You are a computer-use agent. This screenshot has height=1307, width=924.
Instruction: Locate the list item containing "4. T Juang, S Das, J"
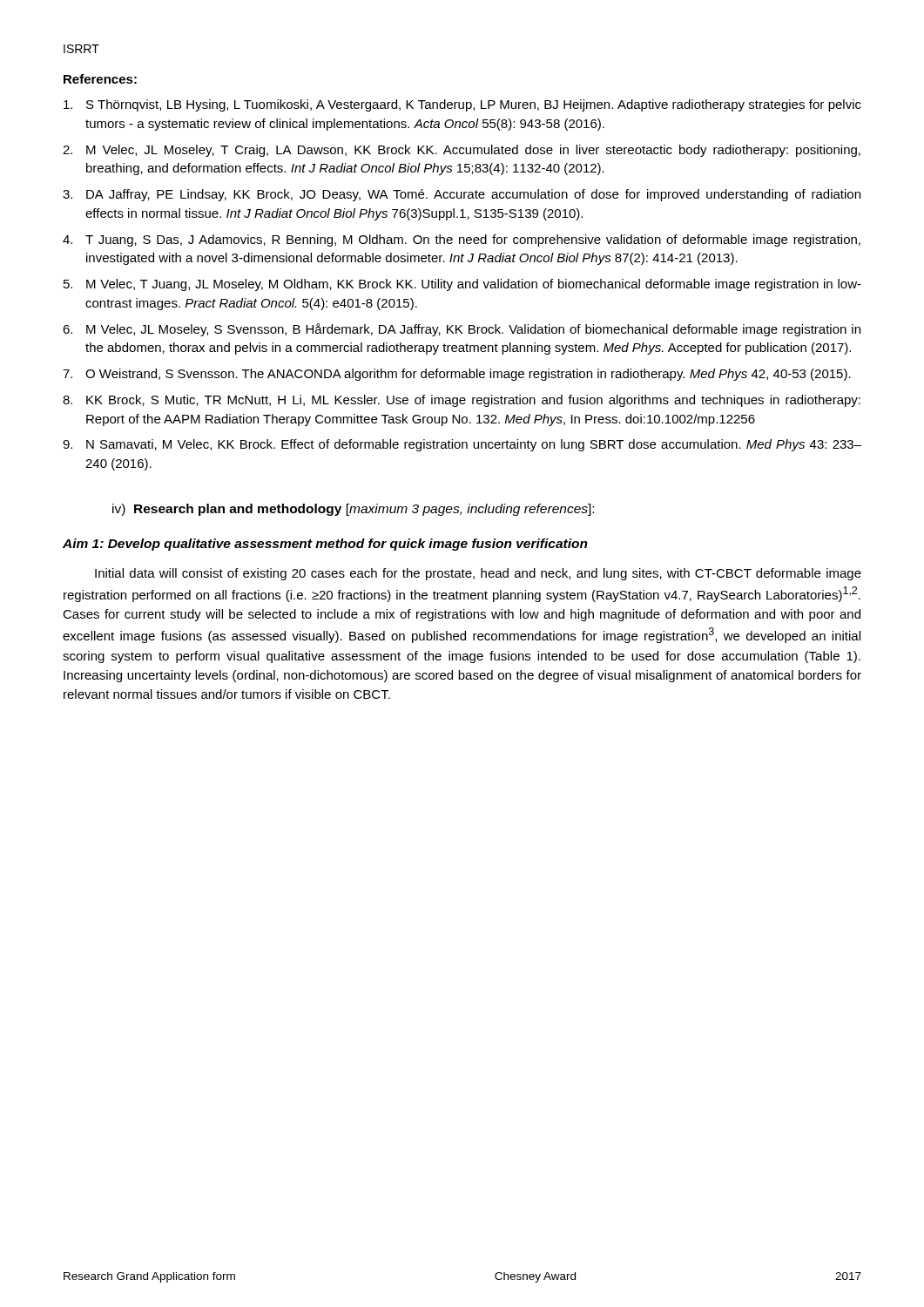pyautogui.click(x=462, y=249)
